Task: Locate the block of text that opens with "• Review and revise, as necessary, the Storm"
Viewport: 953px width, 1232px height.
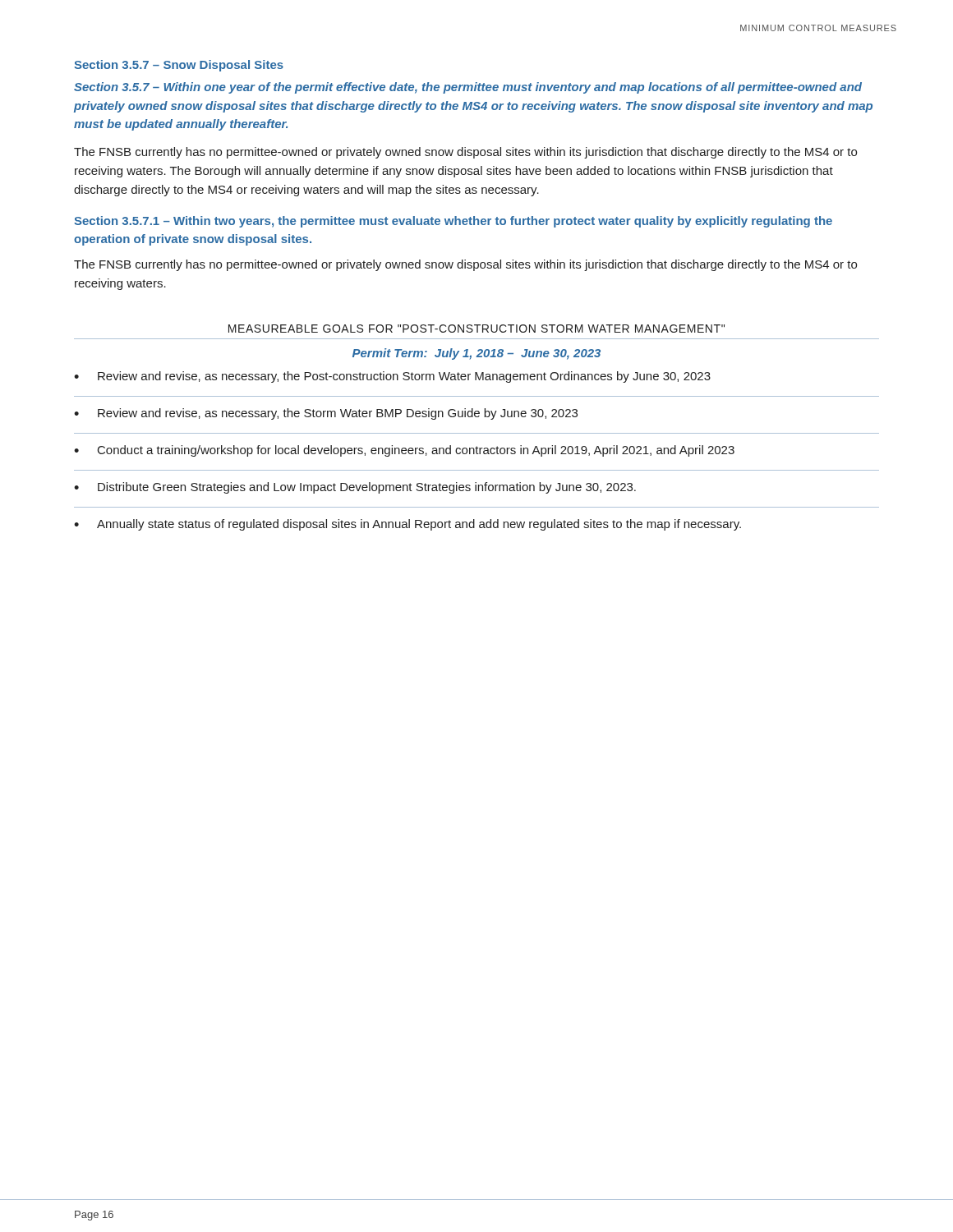Action: pyautogui.click(x=326, y=415)
